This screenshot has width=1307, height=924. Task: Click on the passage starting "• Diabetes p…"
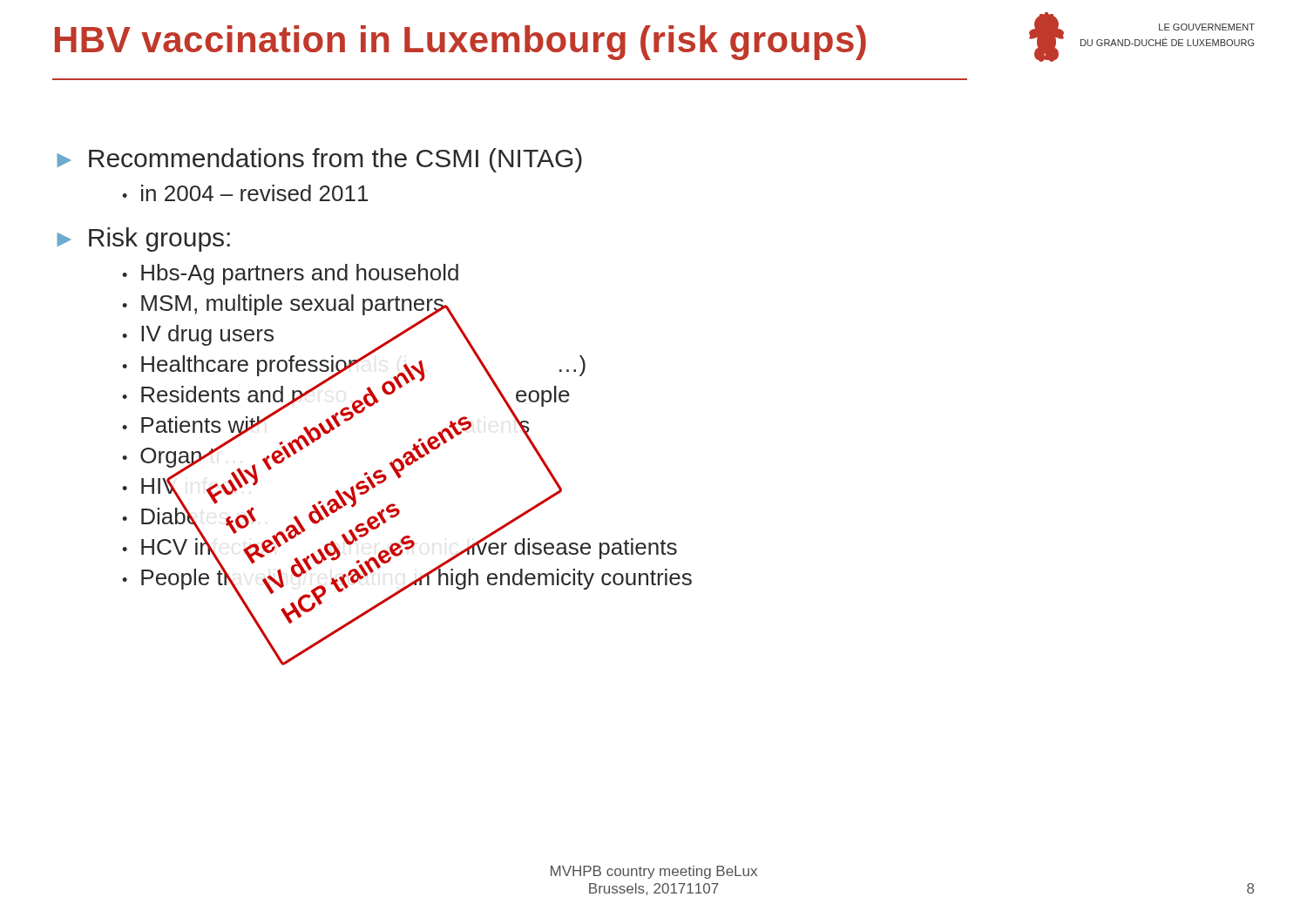196,517
